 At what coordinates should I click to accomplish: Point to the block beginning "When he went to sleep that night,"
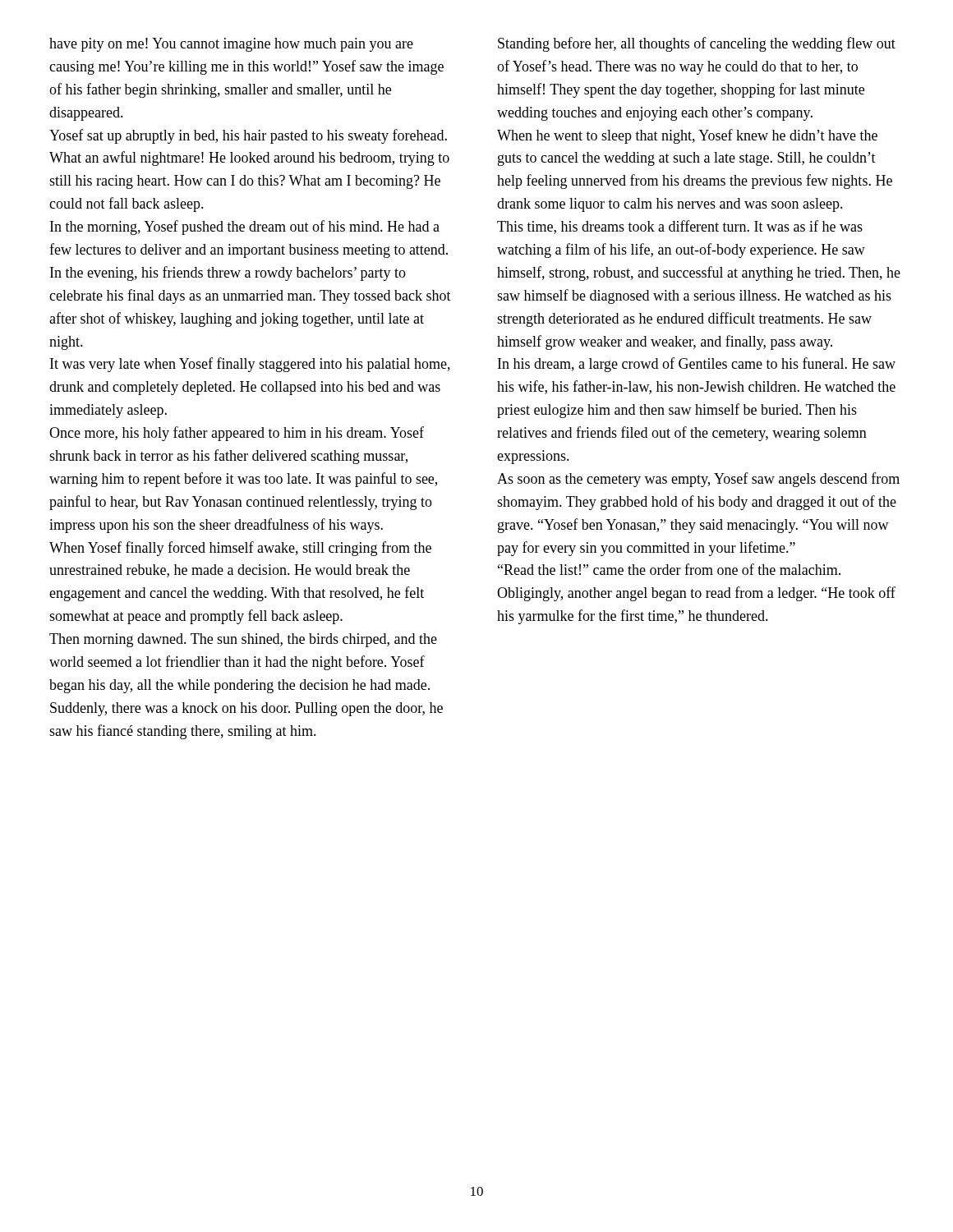tap(700, 170)
